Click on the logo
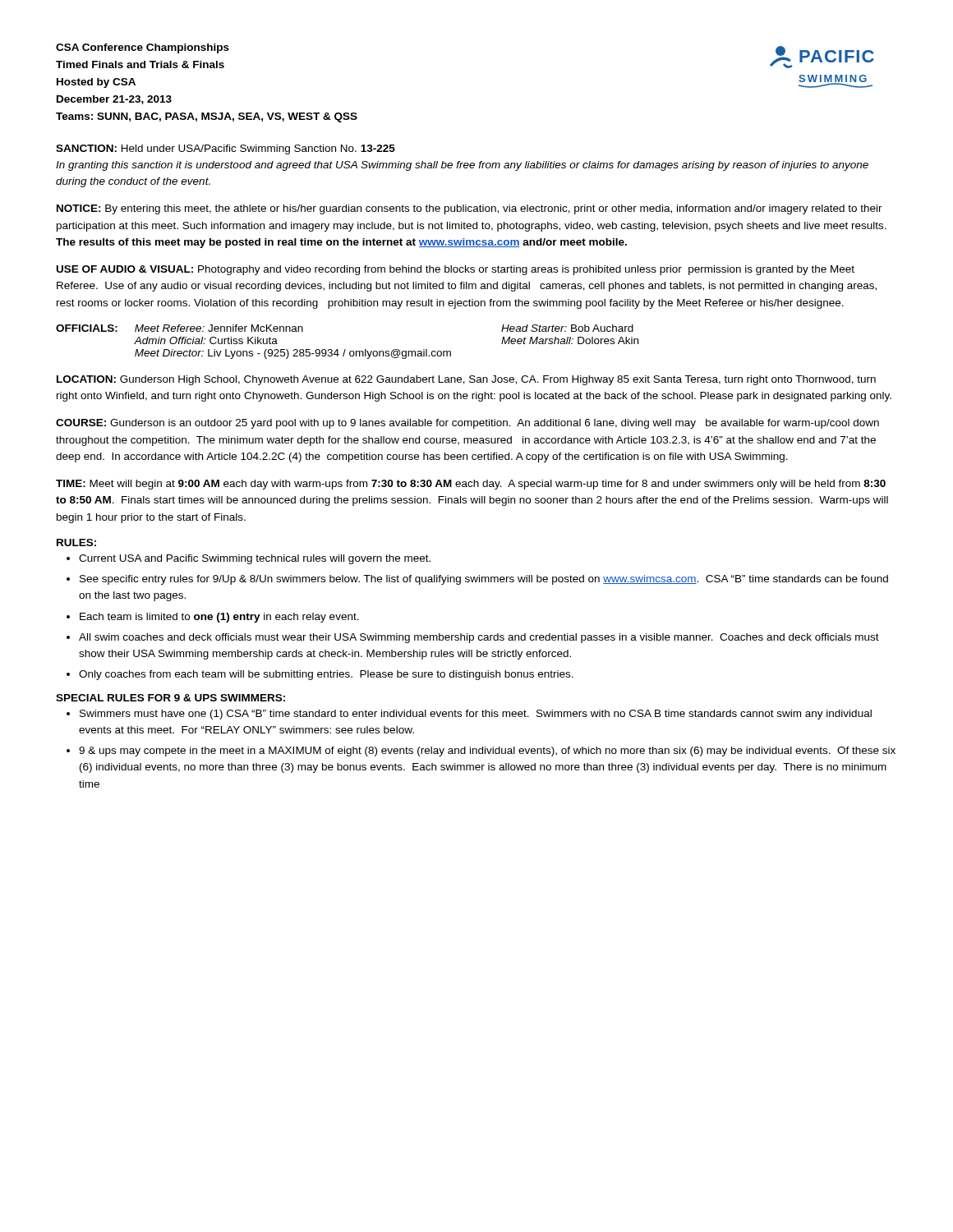 click(831, 67)
